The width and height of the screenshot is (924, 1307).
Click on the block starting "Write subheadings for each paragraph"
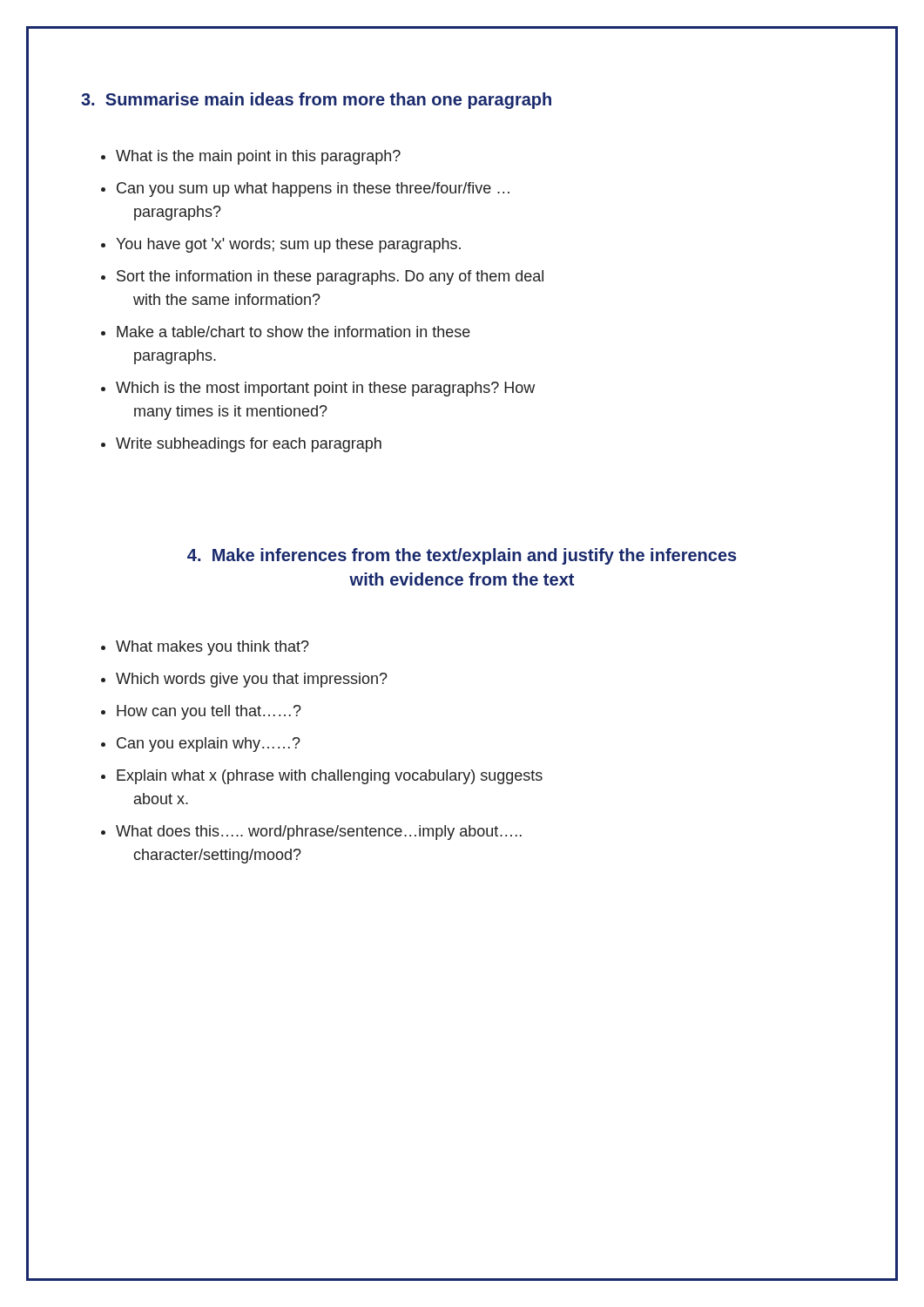click(x=241, y=445)
